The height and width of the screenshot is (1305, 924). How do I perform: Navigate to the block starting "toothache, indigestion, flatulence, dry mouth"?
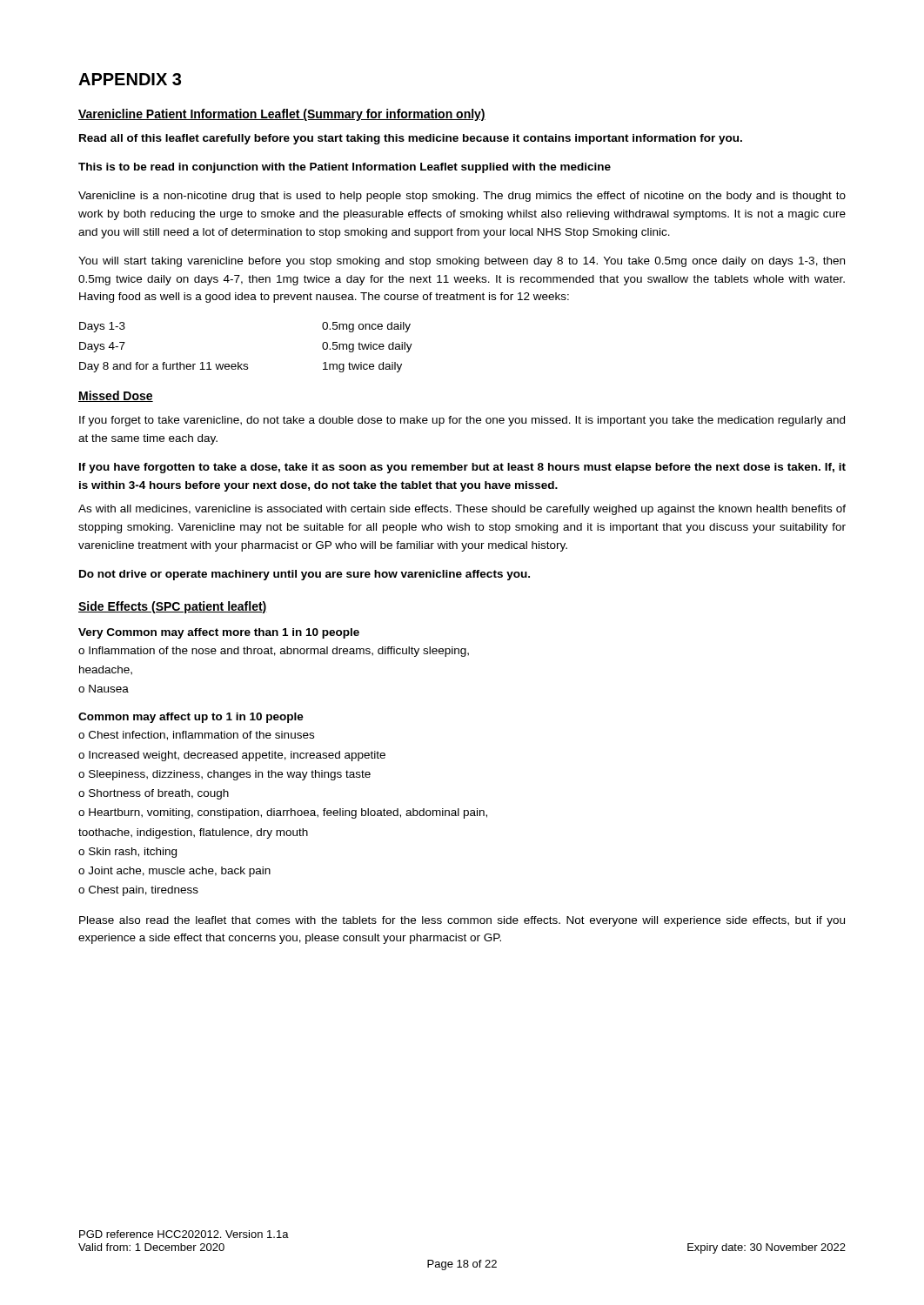click(193, 832)
